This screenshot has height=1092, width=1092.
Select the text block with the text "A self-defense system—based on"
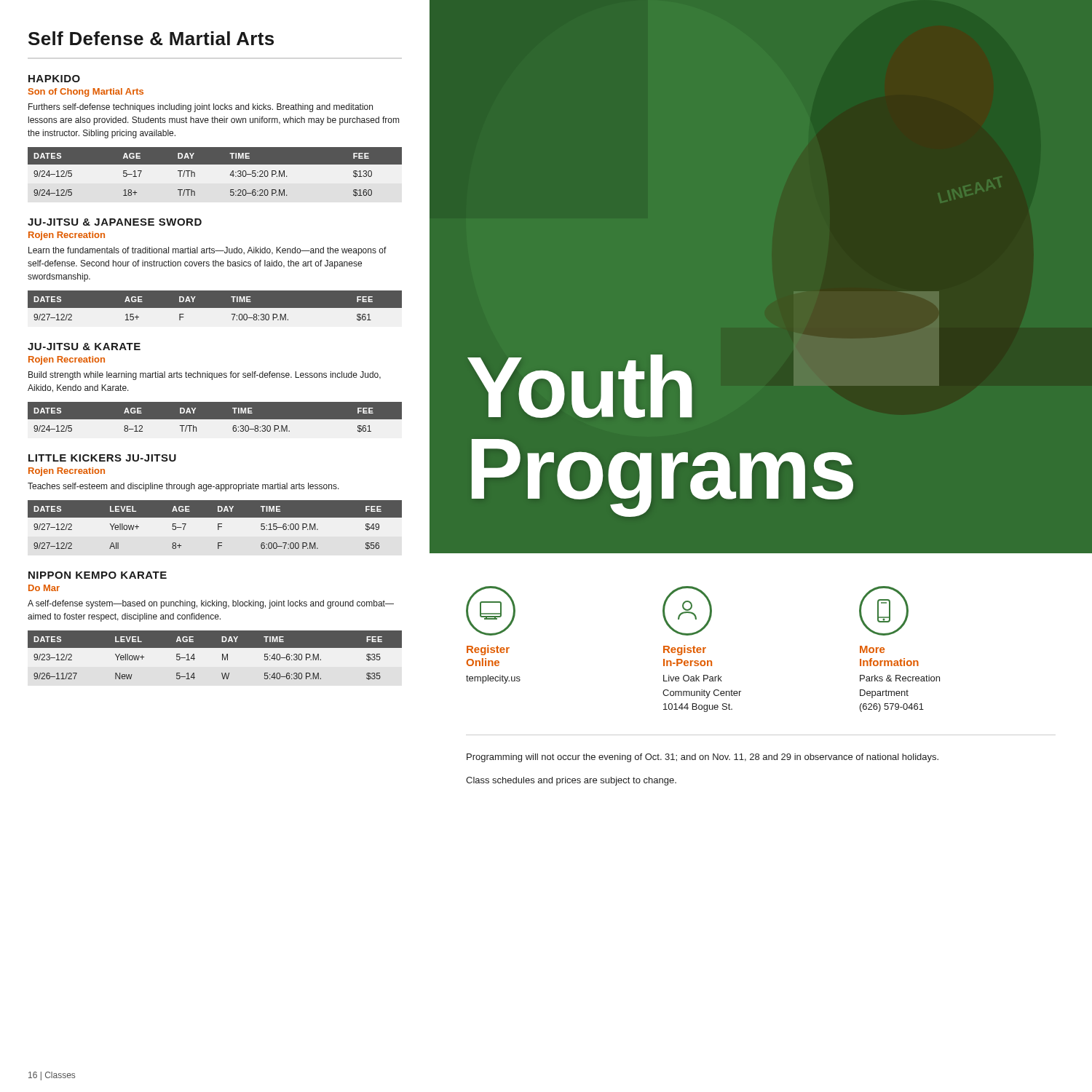(211, 610)
